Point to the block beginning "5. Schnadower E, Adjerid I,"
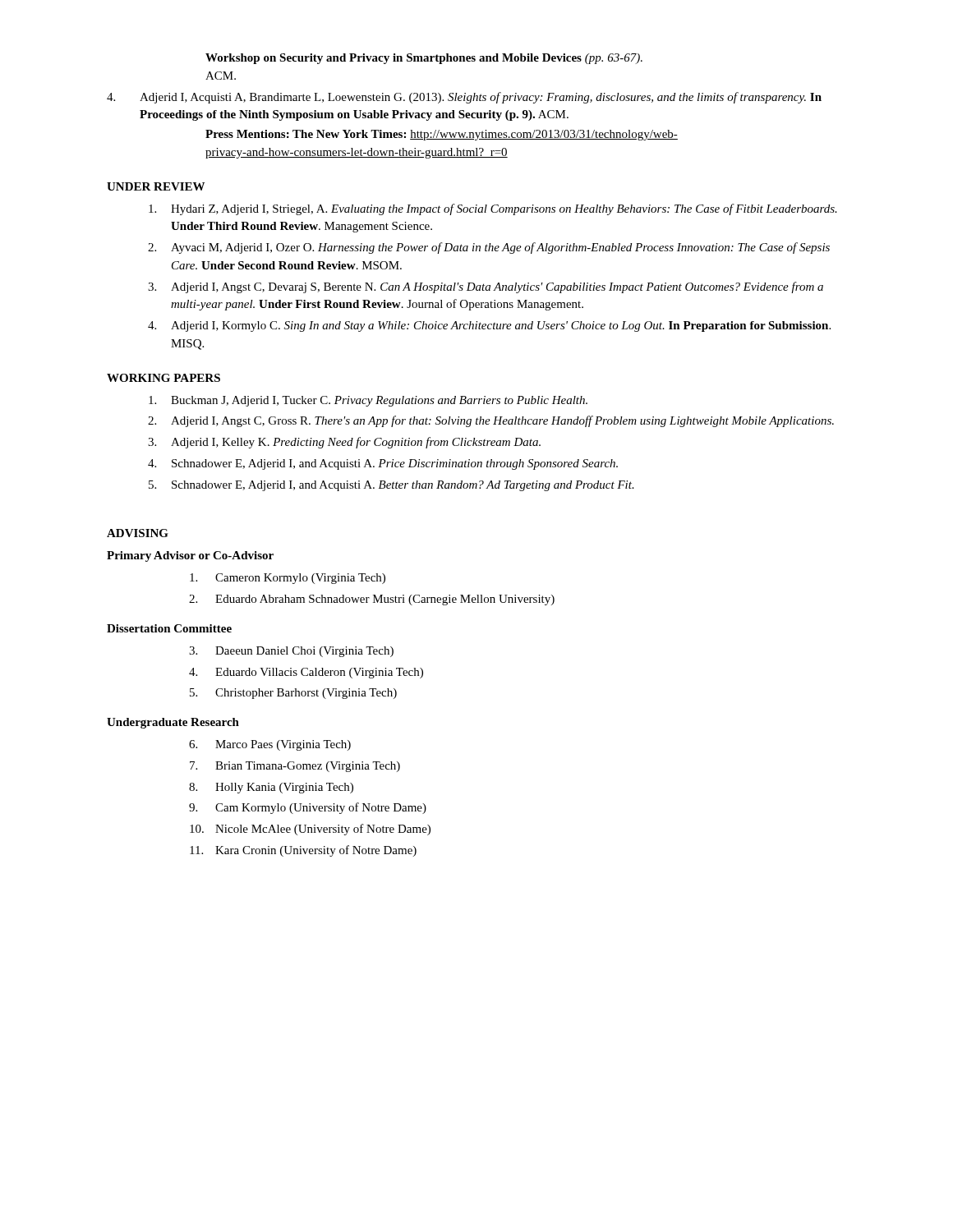The image size is (953, 1232). [x=497, y=485]
